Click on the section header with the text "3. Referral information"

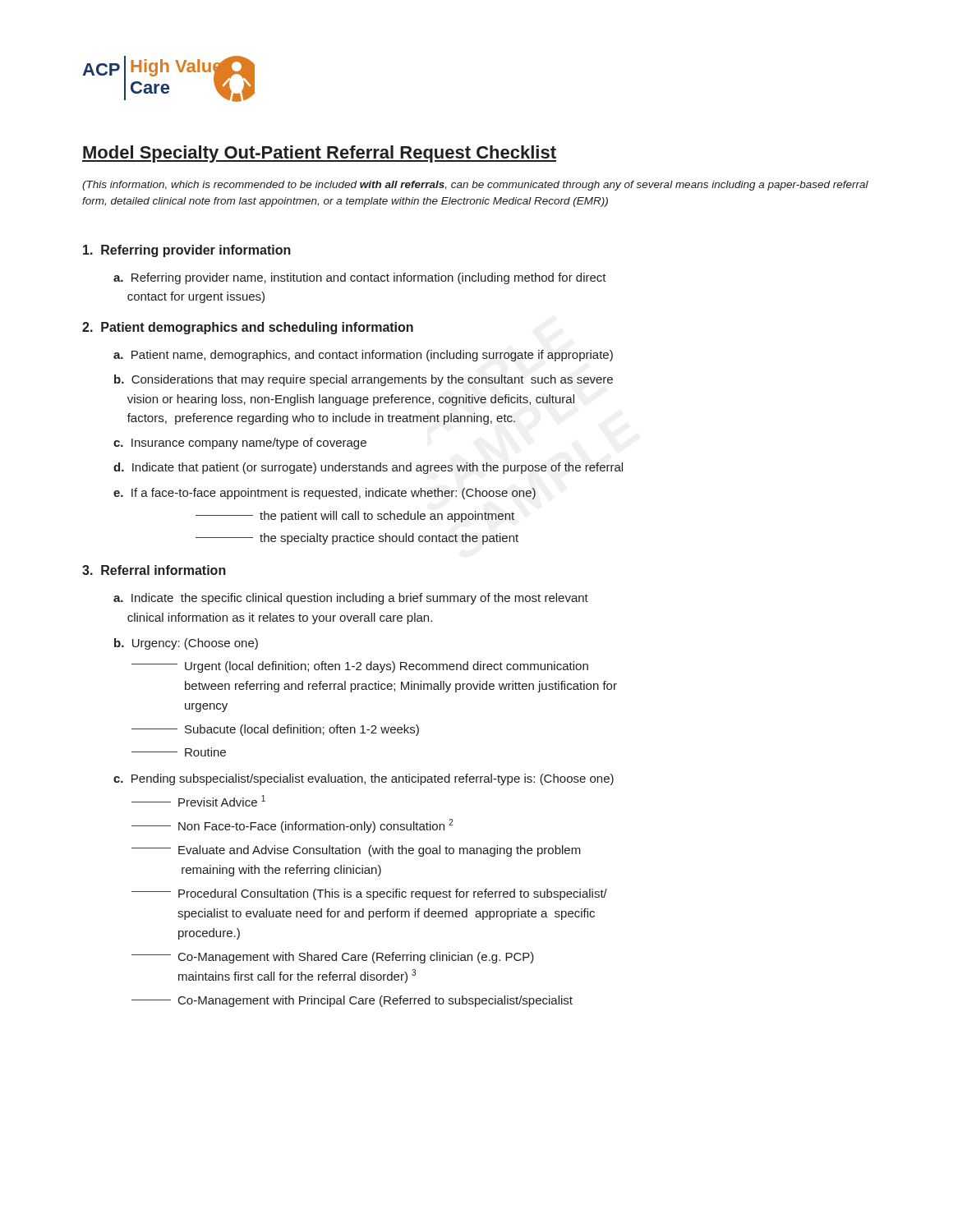(x=154, y=571)
